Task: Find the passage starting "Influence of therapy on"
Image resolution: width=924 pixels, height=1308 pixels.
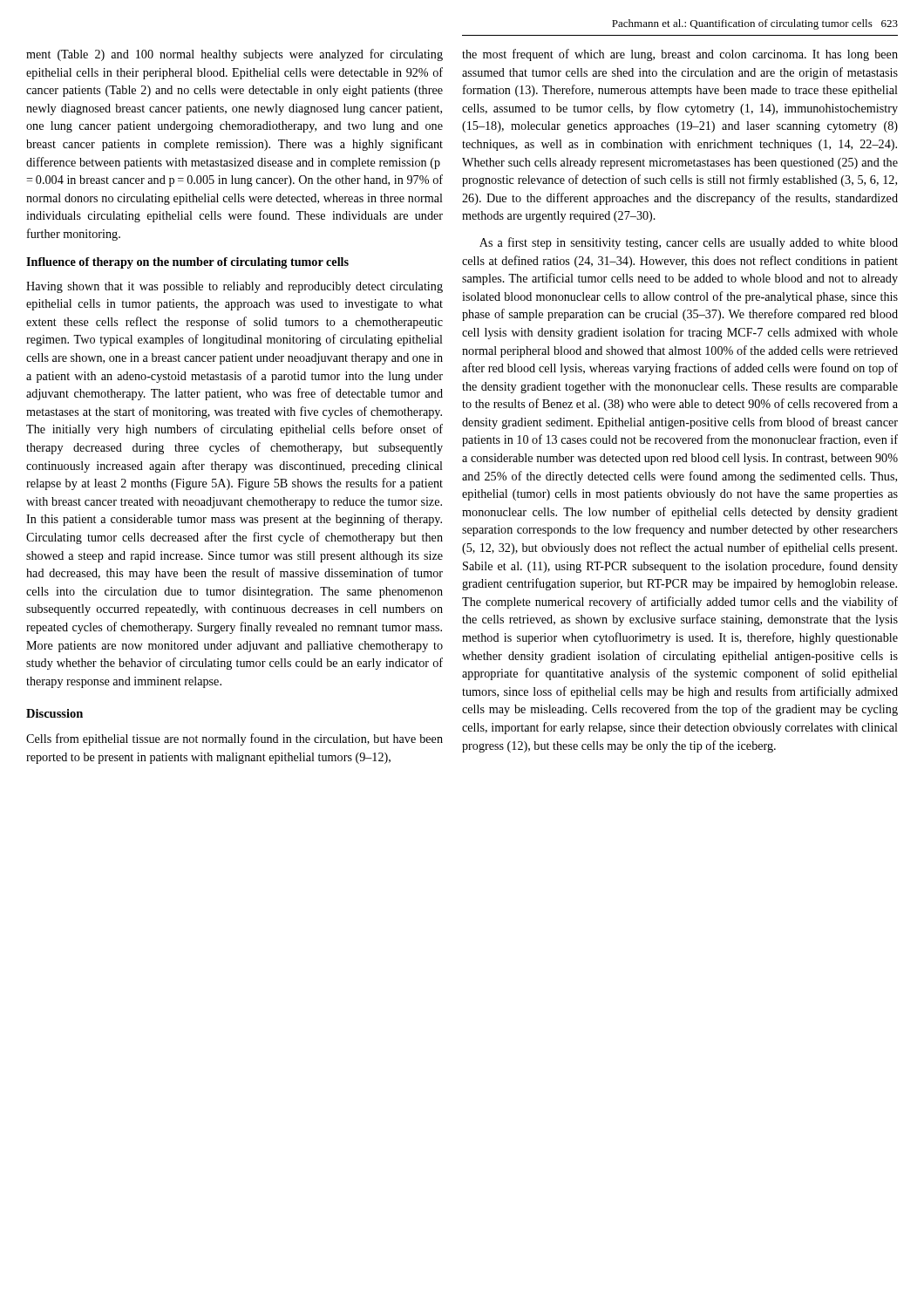Action: pos(187,261)
